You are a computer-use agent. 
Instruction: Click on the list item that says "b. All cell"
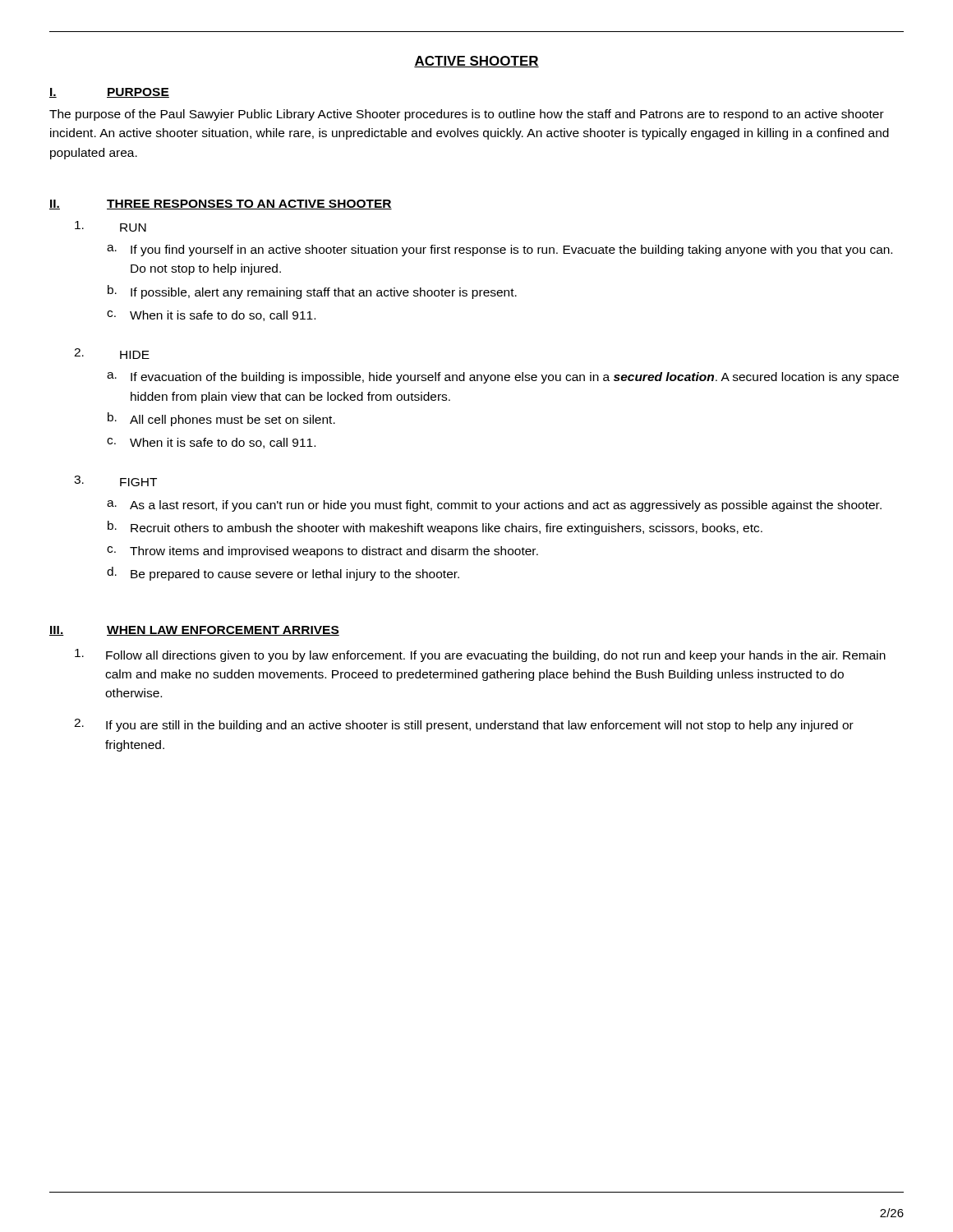(x=221, y=419)
